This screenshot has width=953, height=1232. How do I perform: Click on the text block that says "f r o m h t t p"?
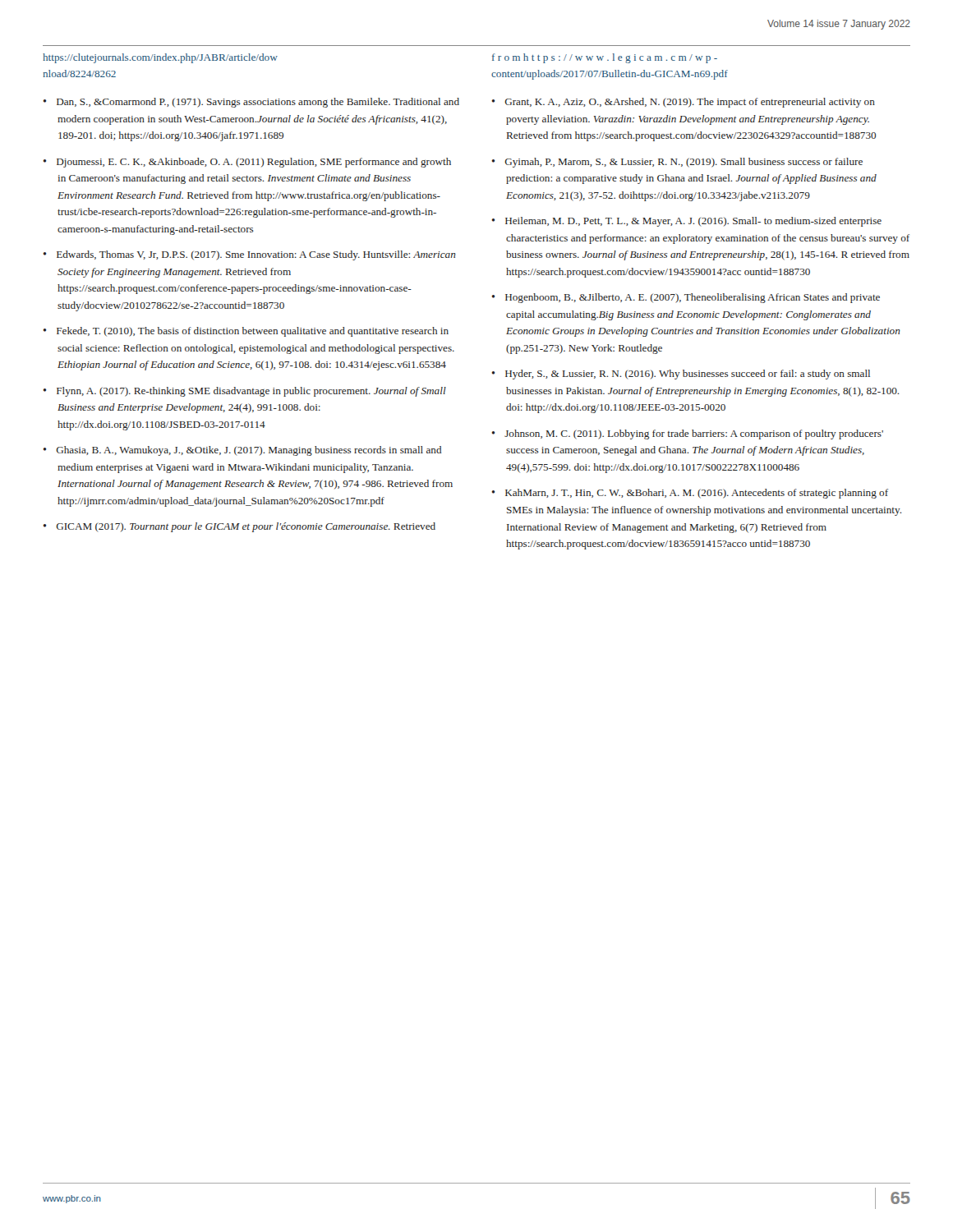click(x=609, y=65)
